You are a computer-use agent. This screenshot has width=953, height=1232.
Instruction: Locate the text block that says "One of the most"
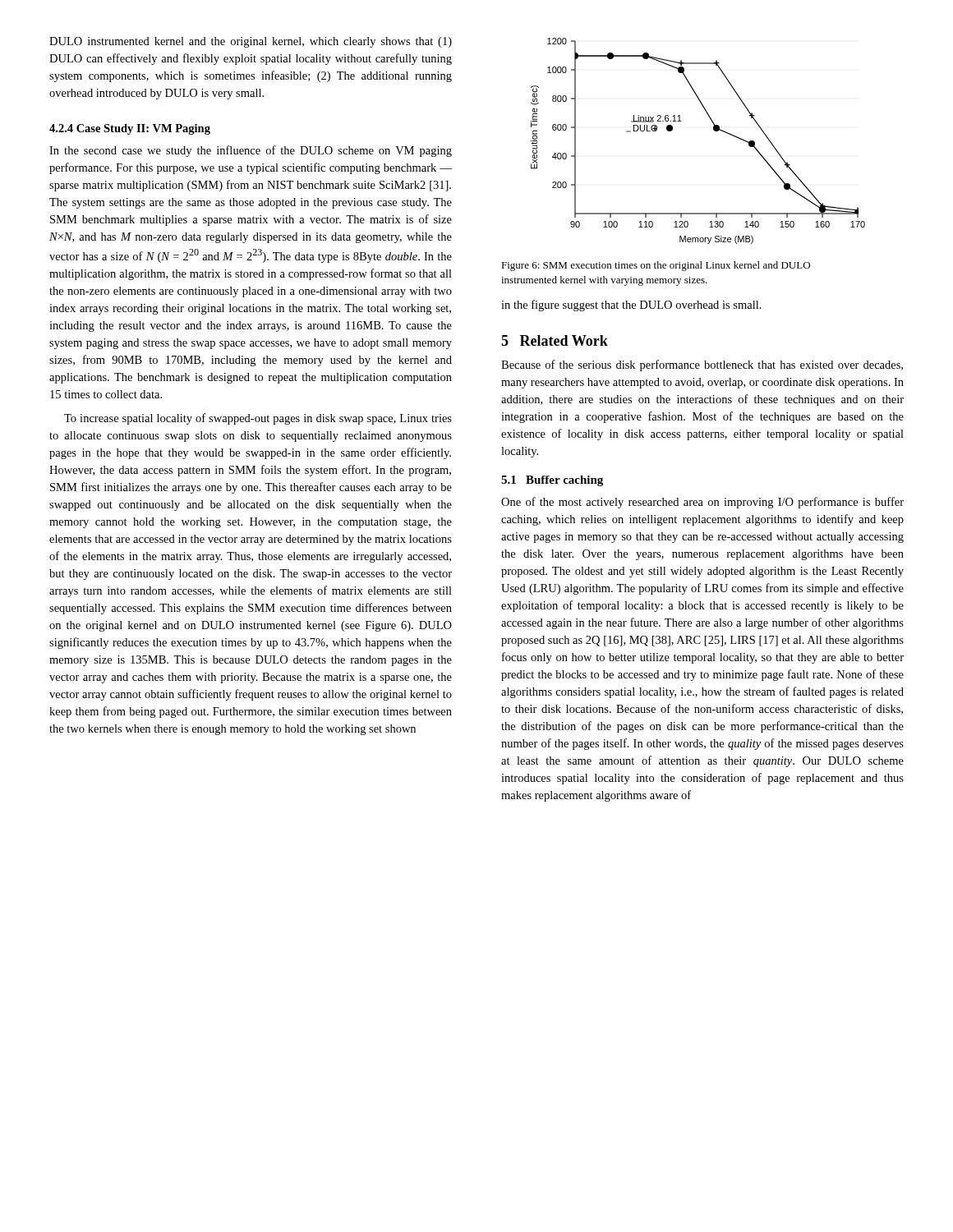702,649
